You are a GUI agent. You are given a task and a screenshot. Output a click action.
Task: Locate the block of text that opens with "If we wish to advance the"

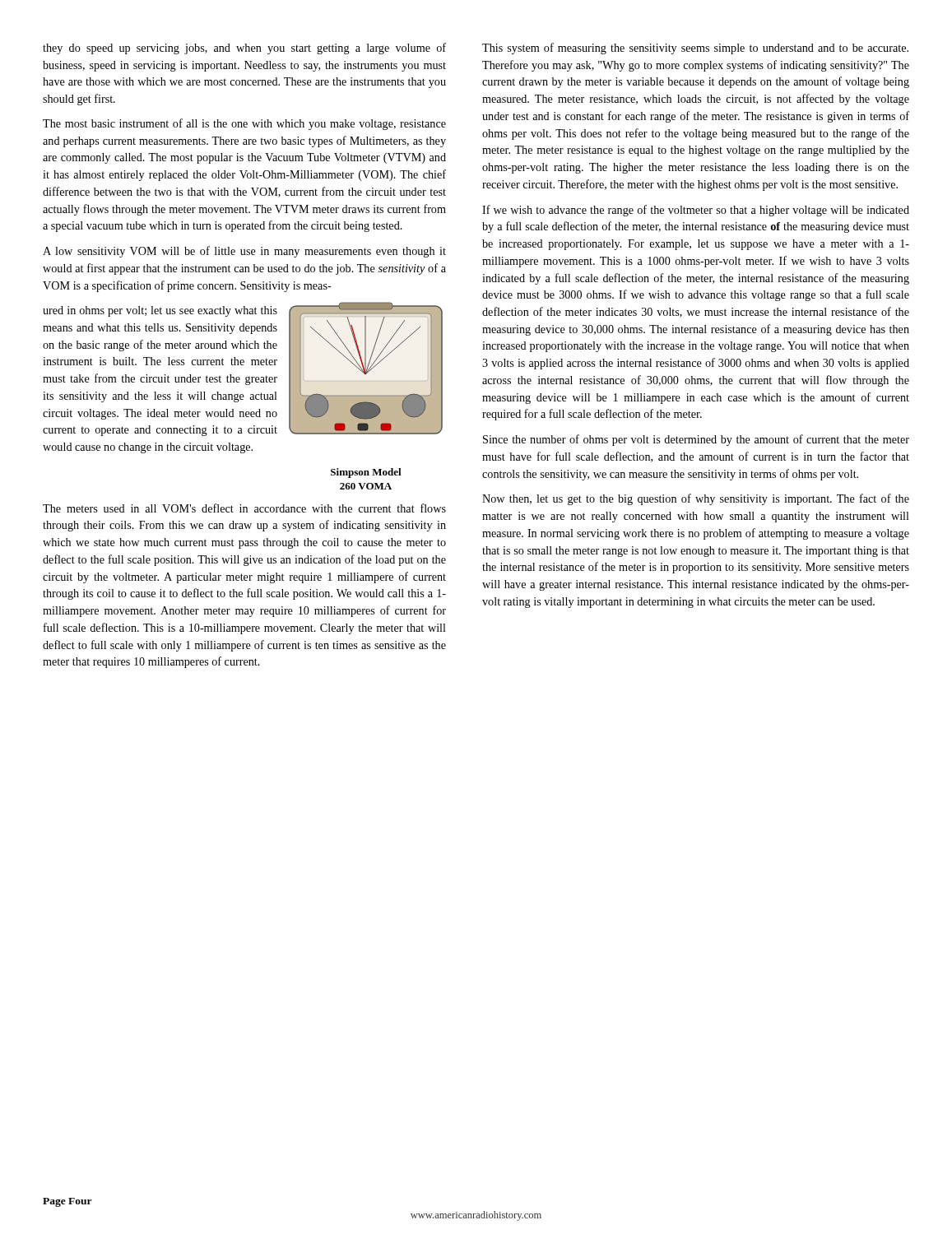[x=696, y=312]
